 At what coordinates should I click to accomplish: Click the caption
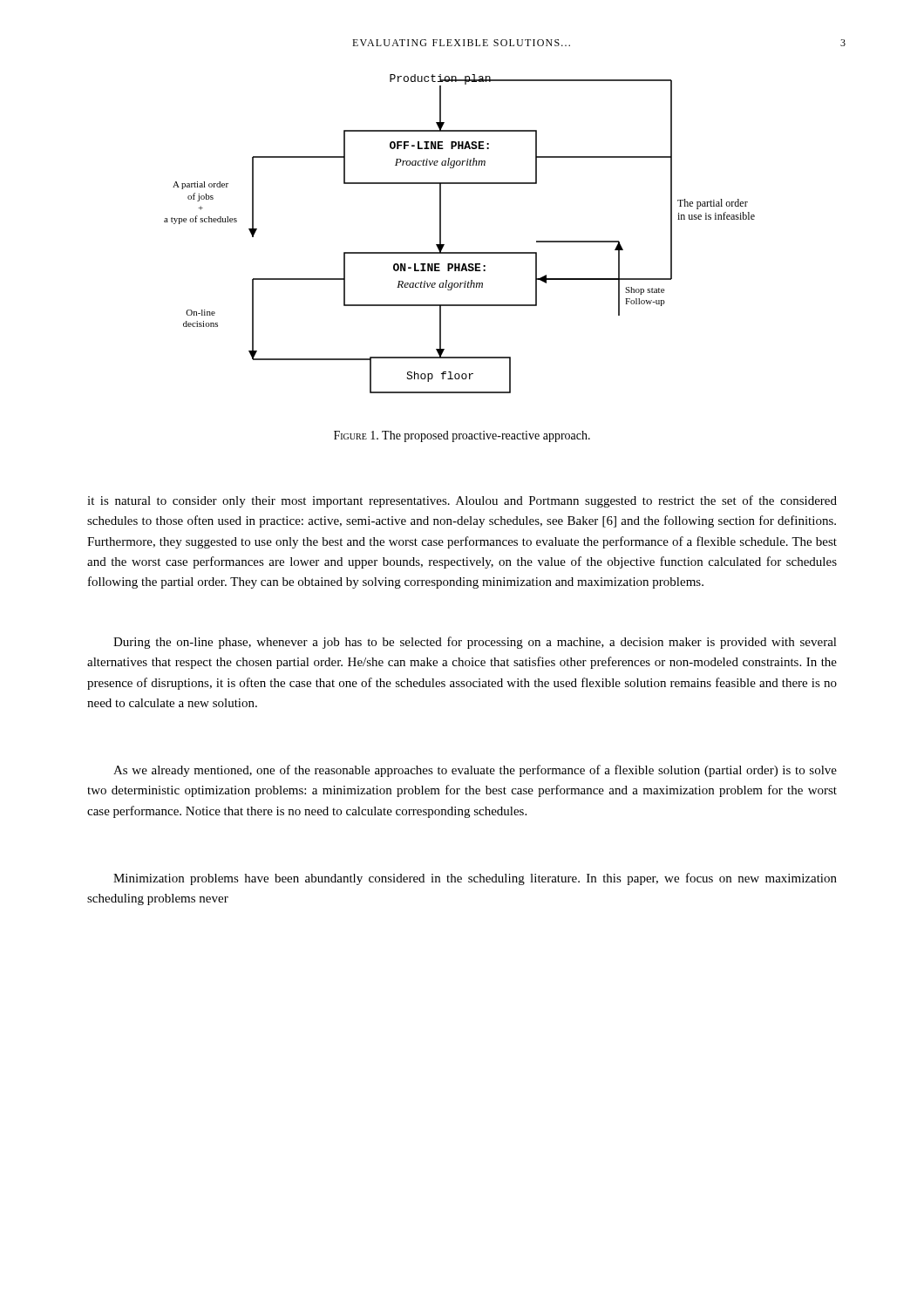point(462,436)
